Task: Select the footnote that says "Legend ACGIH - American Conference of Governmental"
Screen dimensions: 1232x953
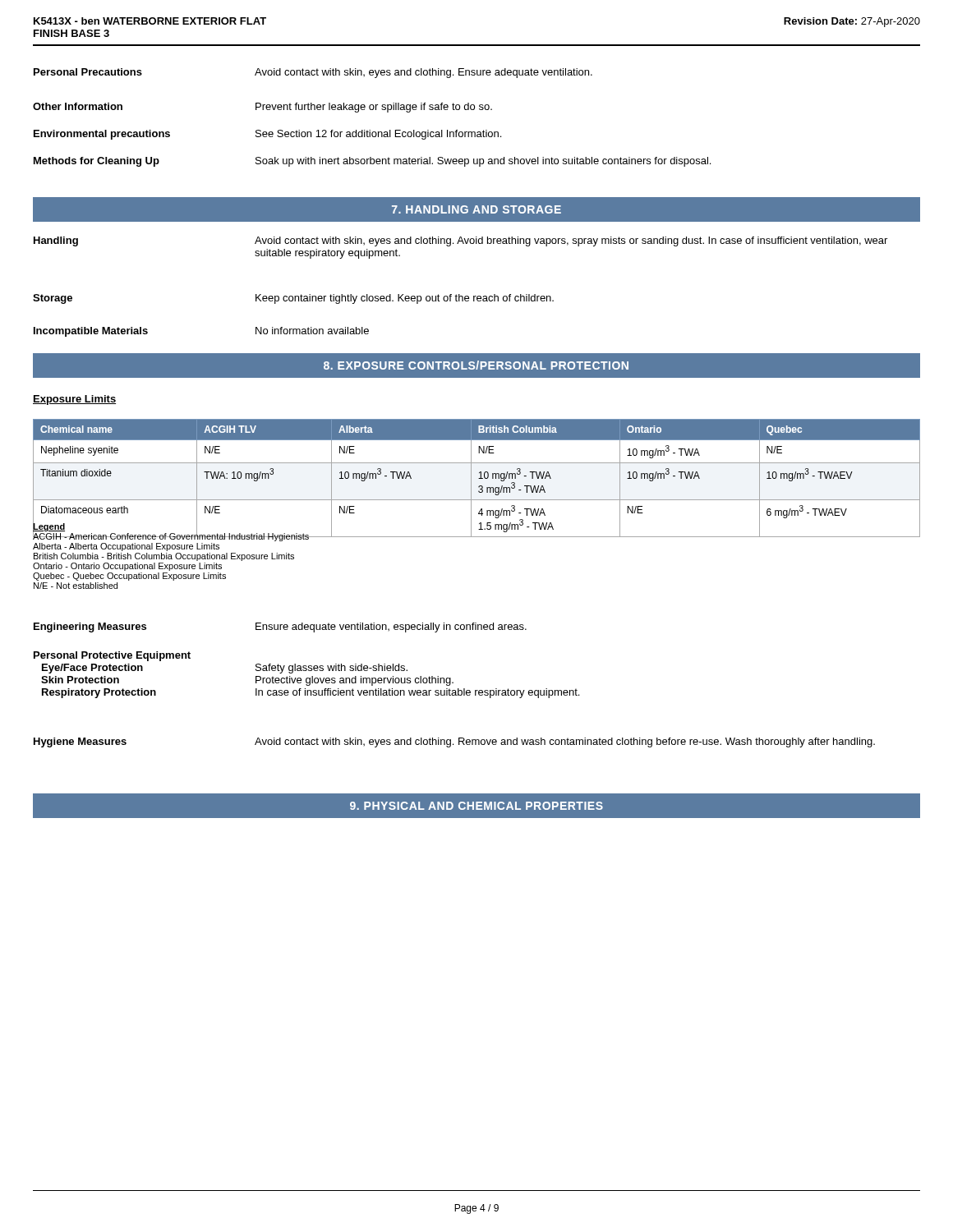Action: pos(171,556)
